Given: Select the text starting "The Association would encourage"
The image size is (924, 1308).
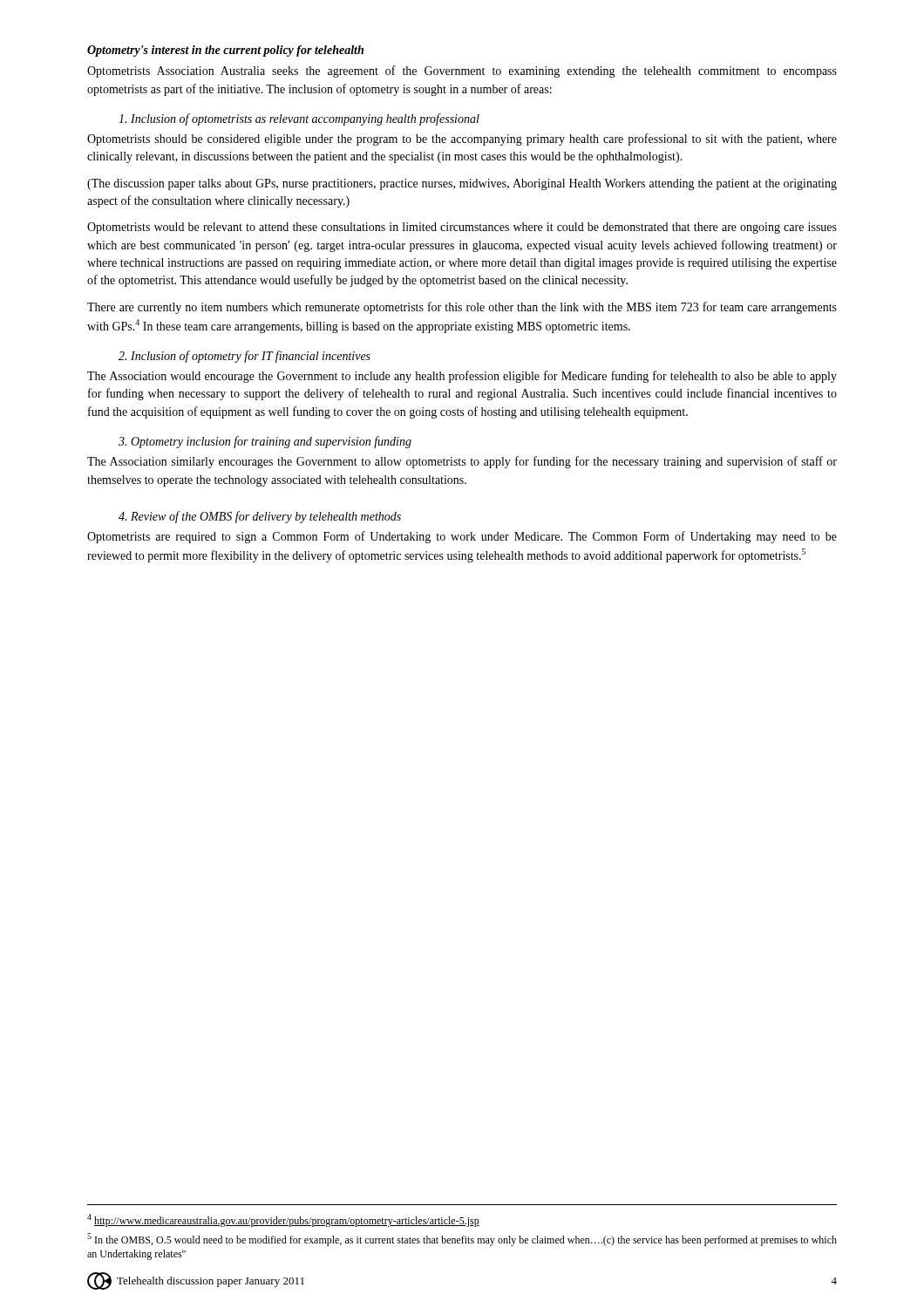Looking at the screenshot, I should tap(462, 395).
